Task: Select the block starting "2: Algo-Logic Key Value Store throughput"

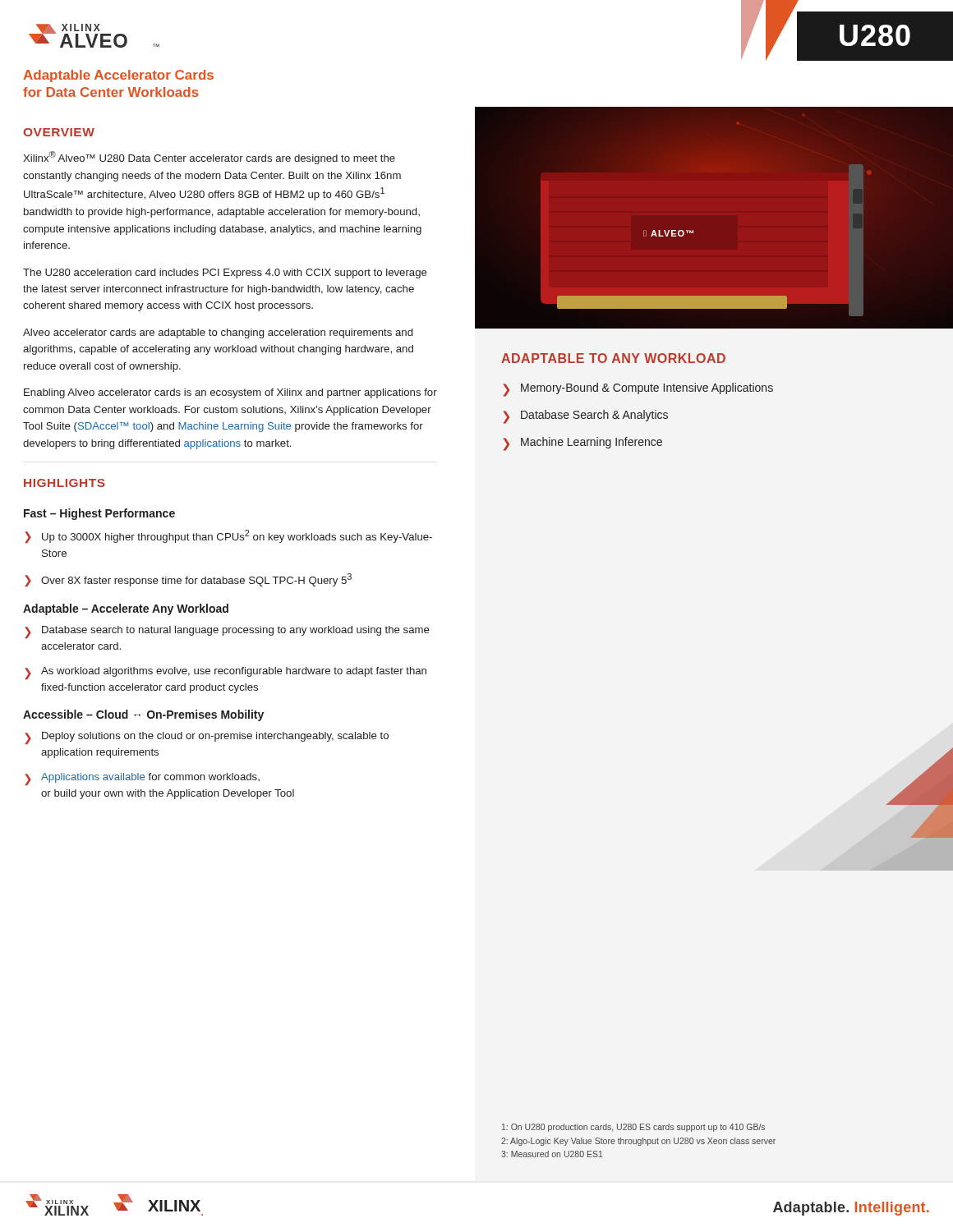Action: coord(638,1141)
